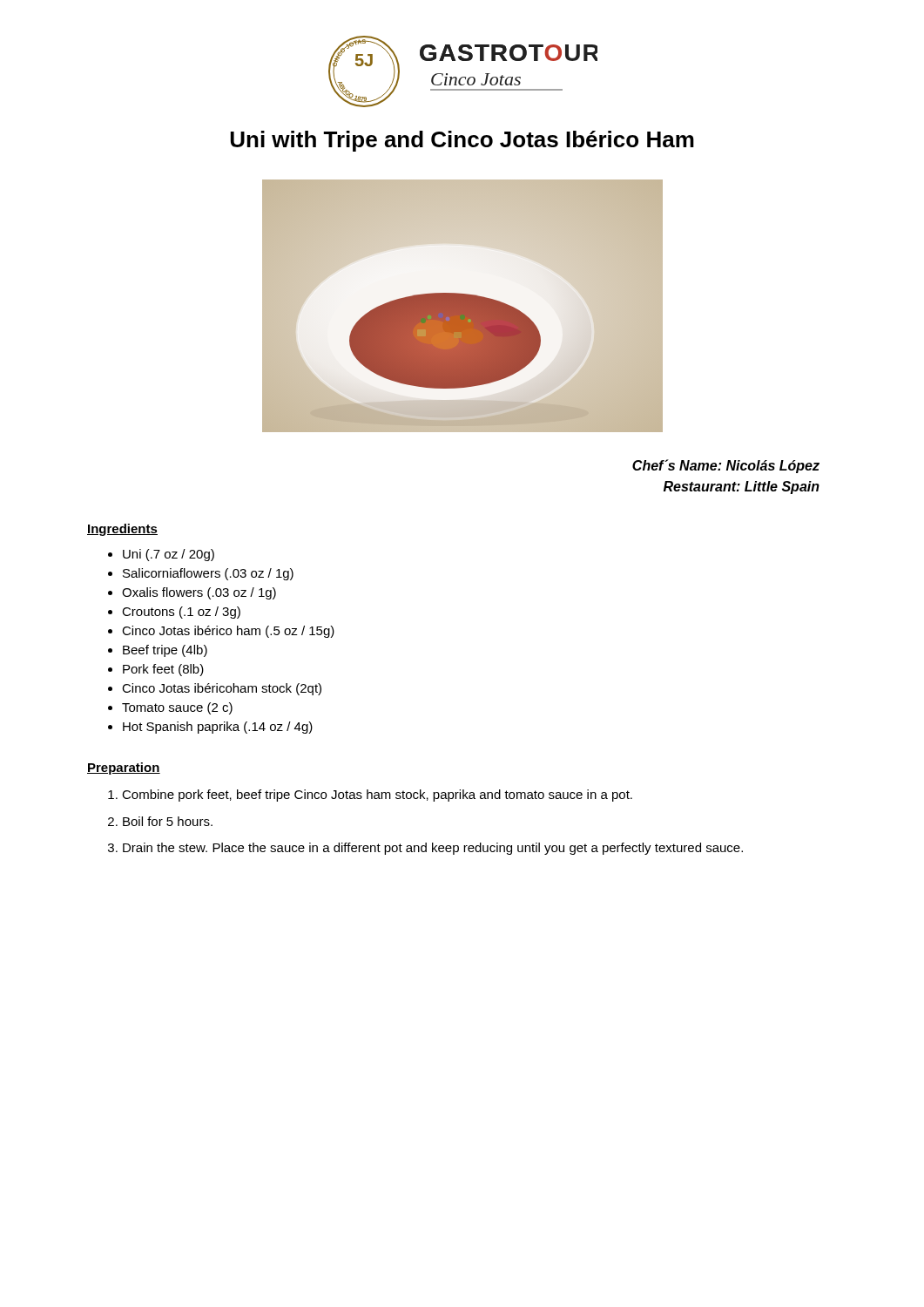This screenshot has height=1307, width=924.
Task: Click on the text starting "Uni with Tripe and Cinco Jotas"
Action: point(462,140)
